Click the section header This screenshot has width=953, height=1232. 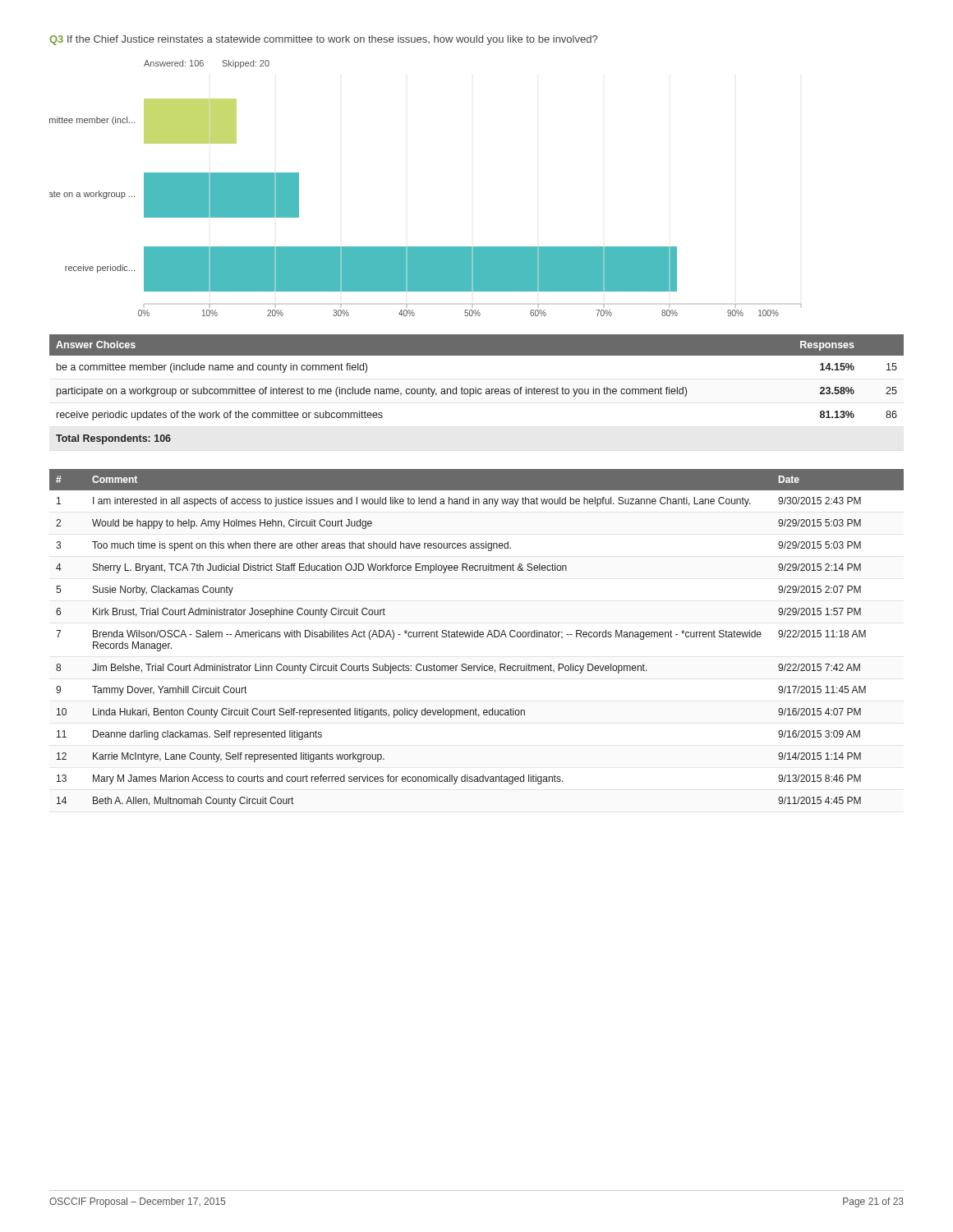pyautogui.click(x=324, y=39)
